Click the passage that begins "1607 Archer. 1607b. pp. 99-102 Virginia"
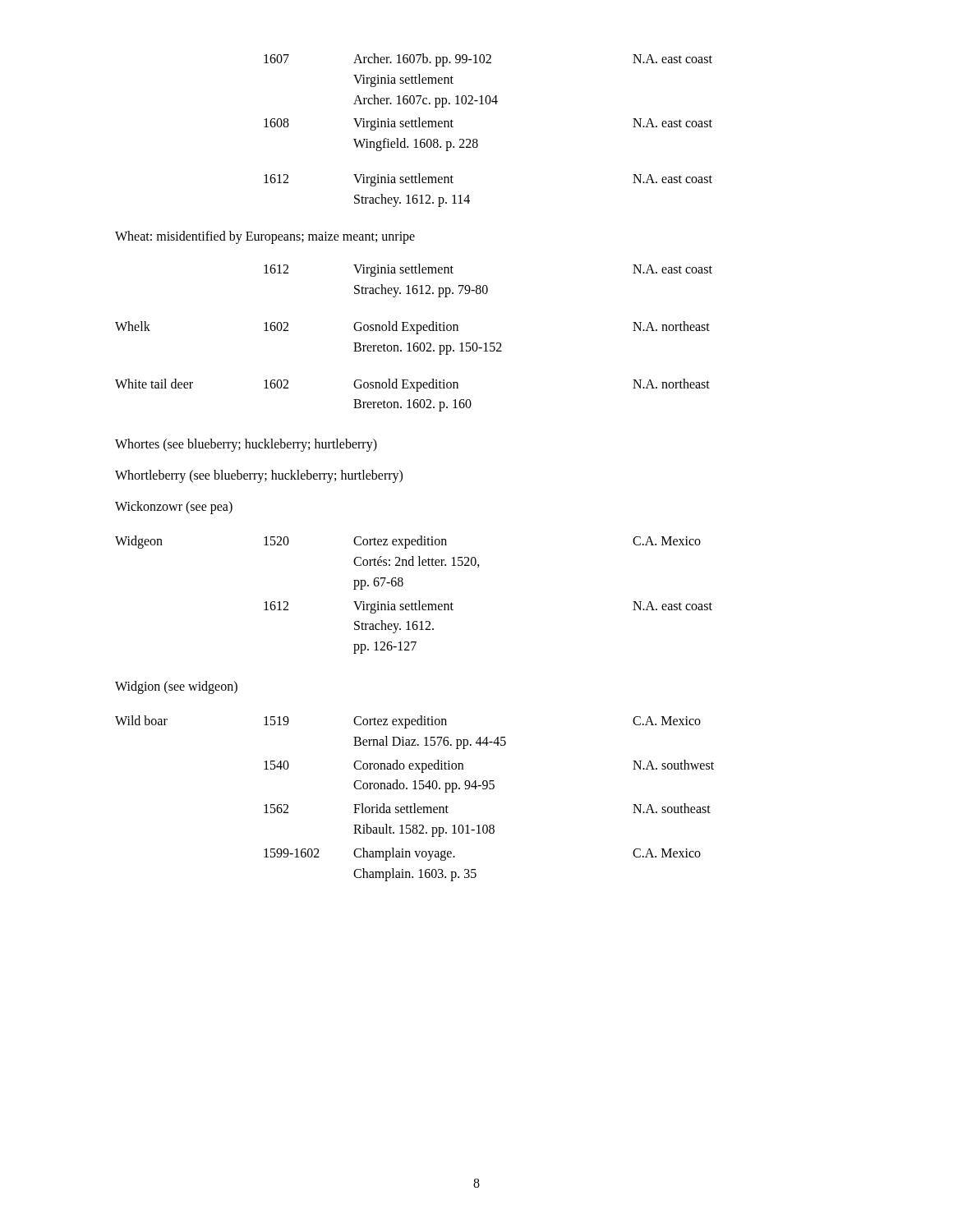The image size is (953, 1232). click(x=488, y=60)
